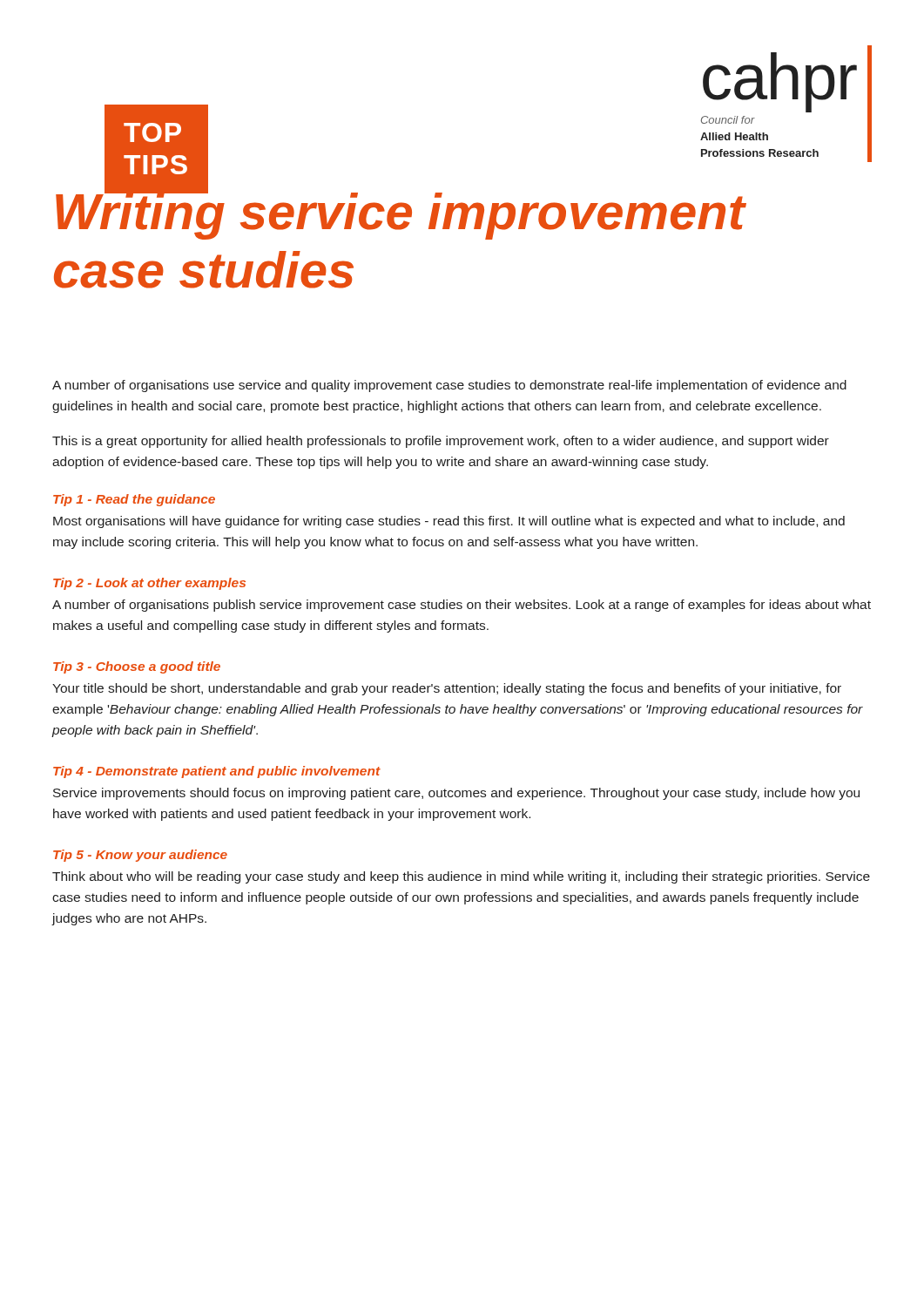Image resolution: width=924 pixels, height=1307 pixels.
Task: Locate the passage starting "Think about who will be reading your case"
Action: pos(462,898)
